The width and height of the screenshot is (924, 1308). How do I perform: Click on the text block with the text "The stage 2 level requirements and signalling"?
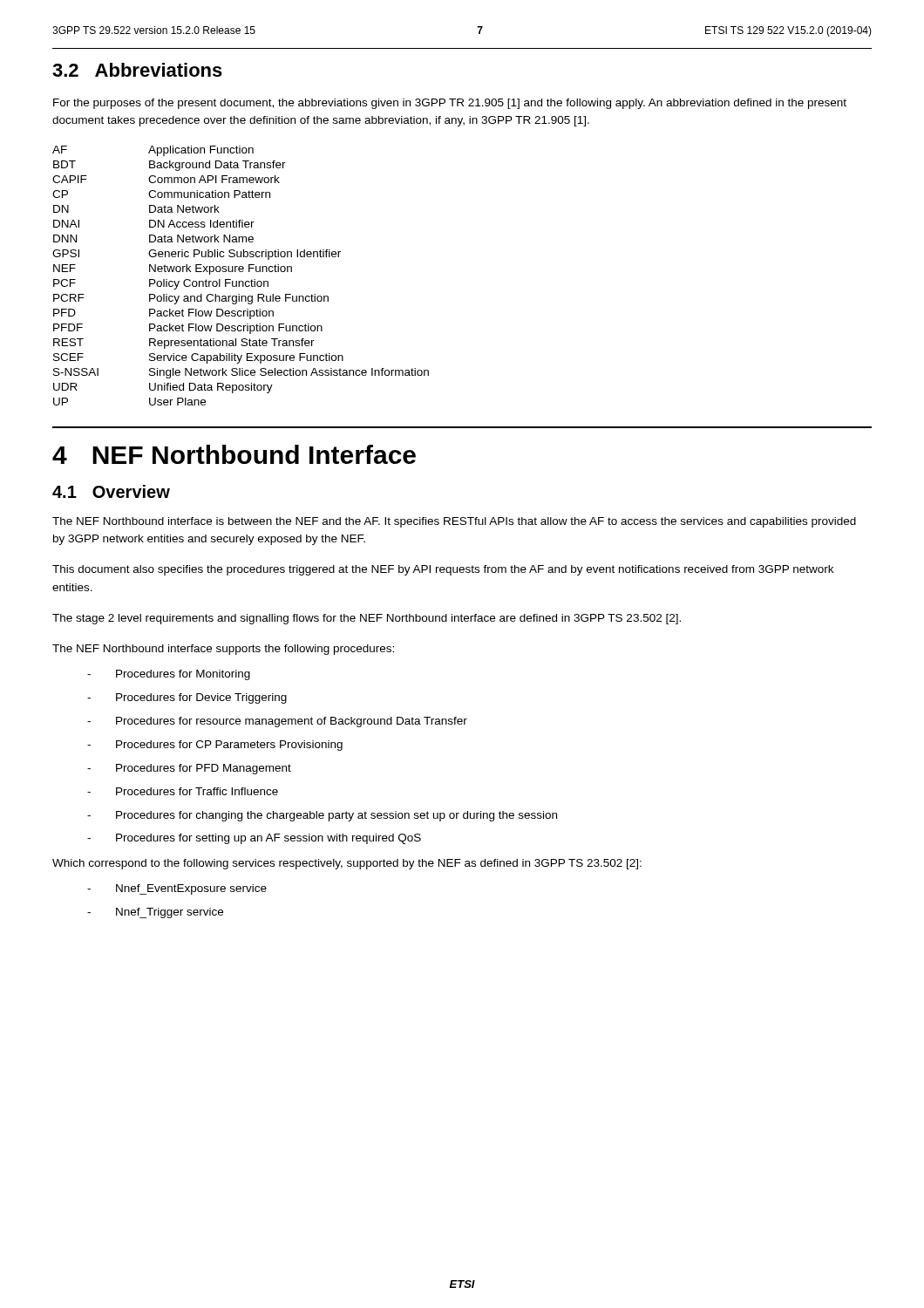click(367, 618)
